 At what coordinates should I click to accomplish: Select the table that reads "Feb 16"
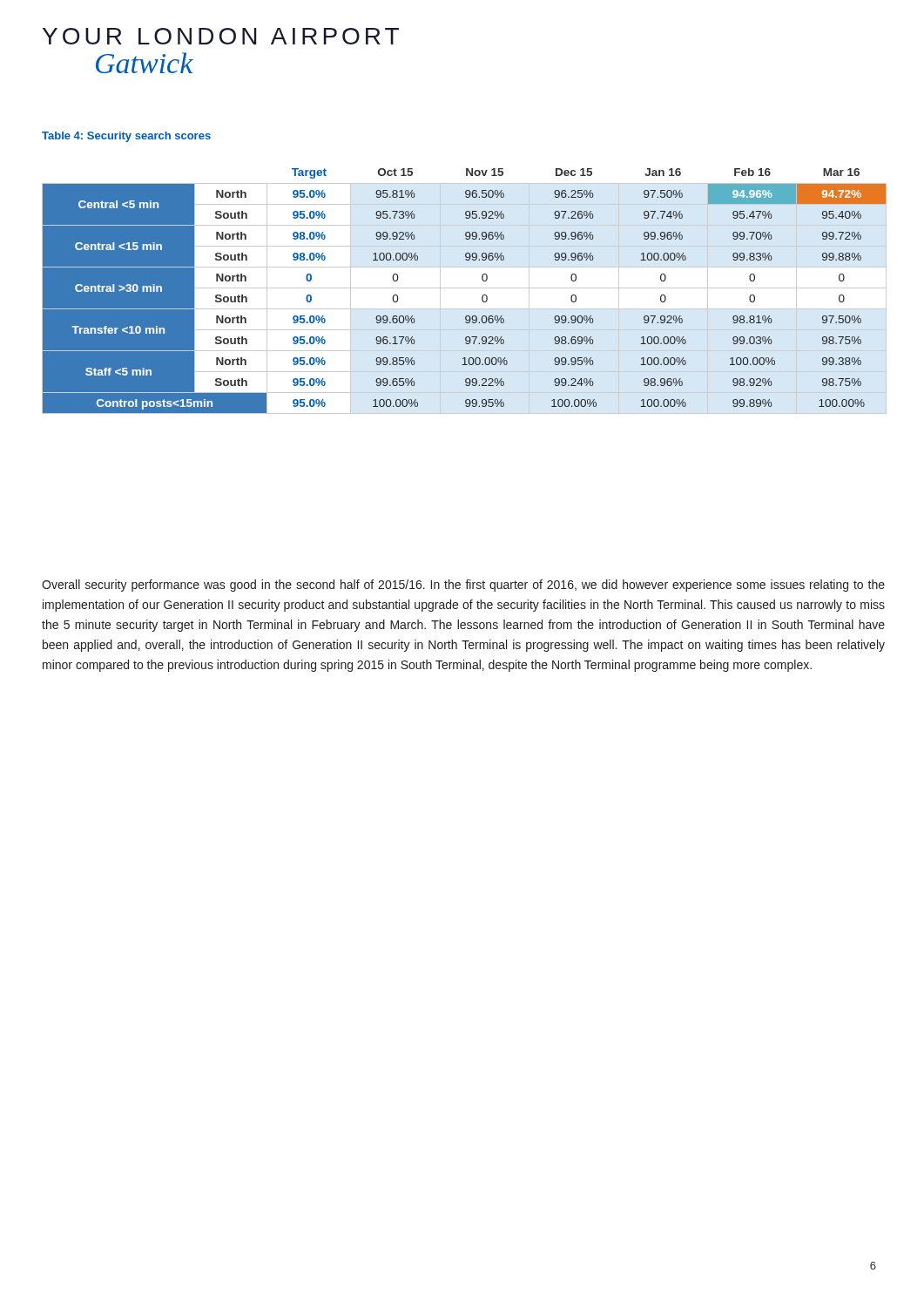click(464, 288)
